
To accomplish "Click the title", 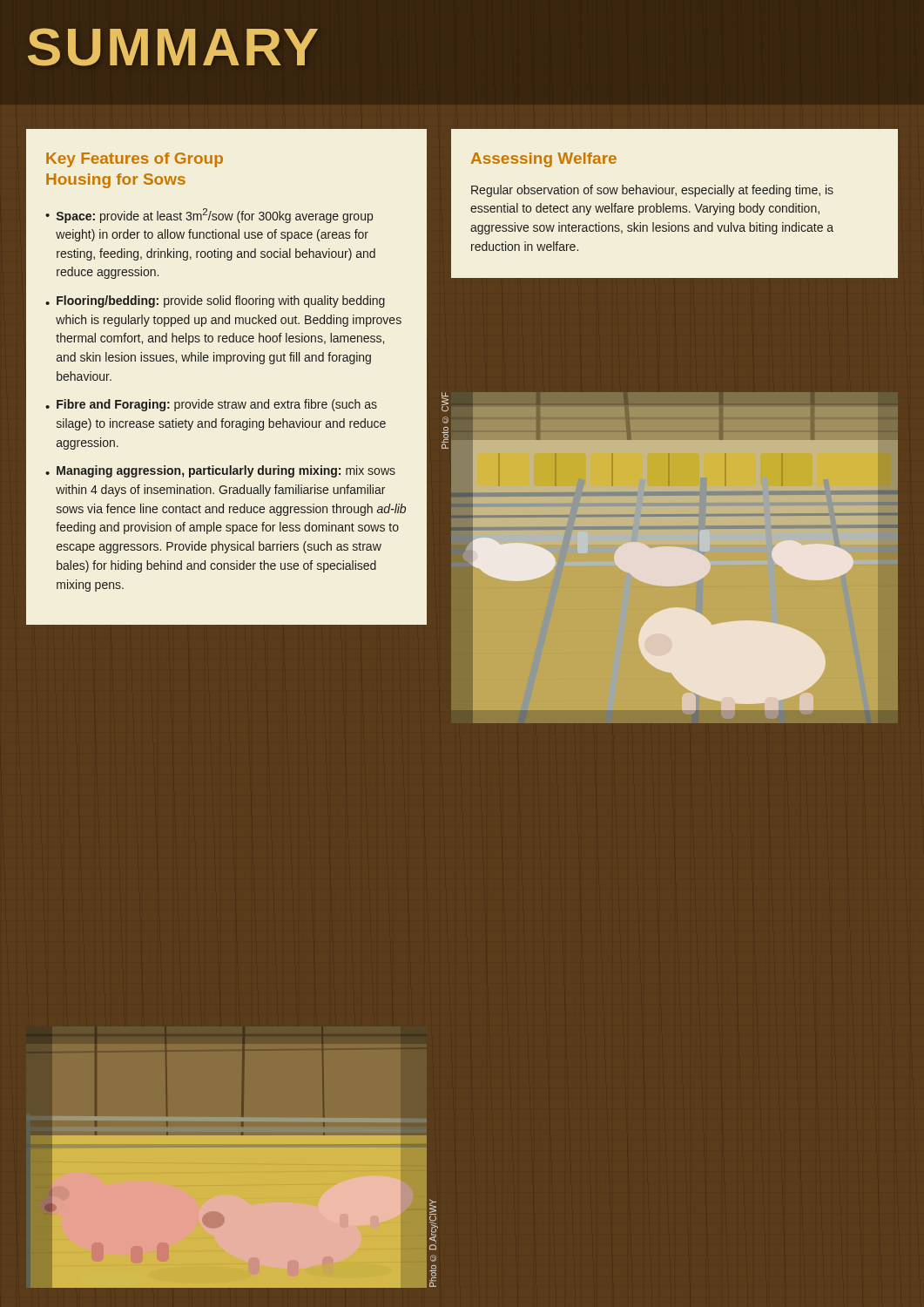I will [174, 47].
